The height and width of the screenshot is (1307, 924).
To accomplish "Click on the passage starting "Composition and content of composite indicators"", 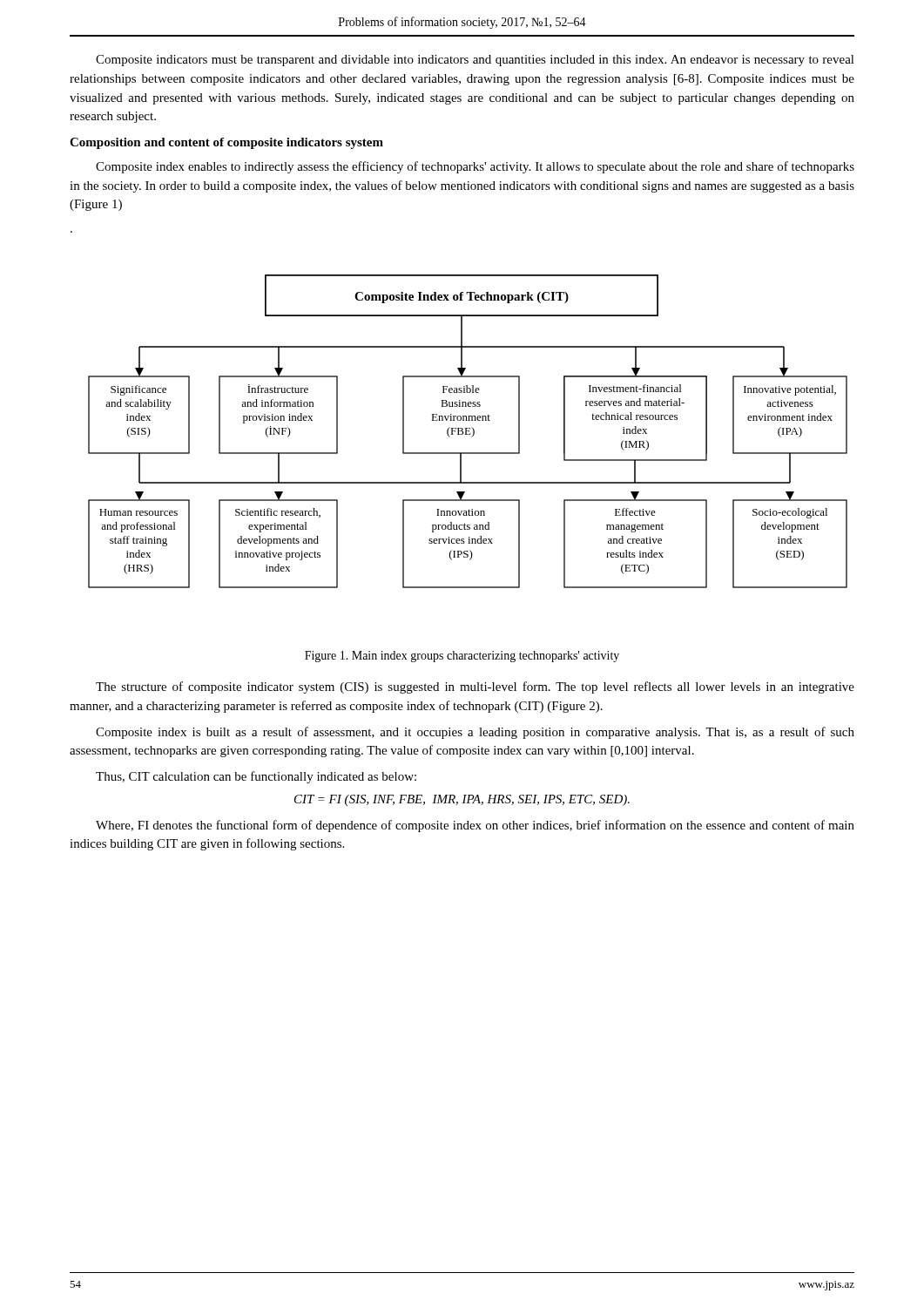I will pyautogui.click(x=226, y=142).
